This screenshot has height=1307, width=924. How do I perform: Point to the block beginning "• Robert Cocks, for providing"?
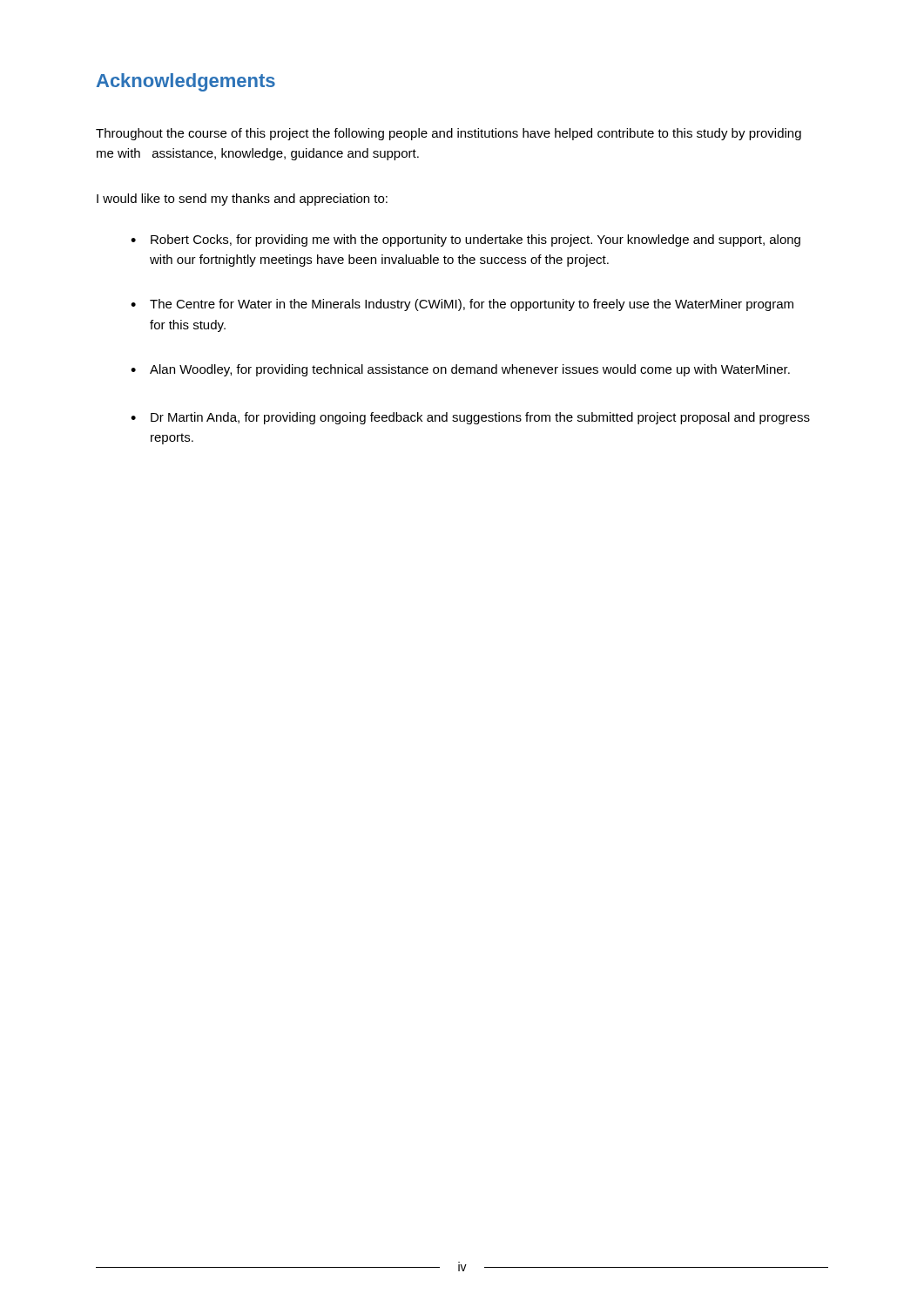click(470, 249)
